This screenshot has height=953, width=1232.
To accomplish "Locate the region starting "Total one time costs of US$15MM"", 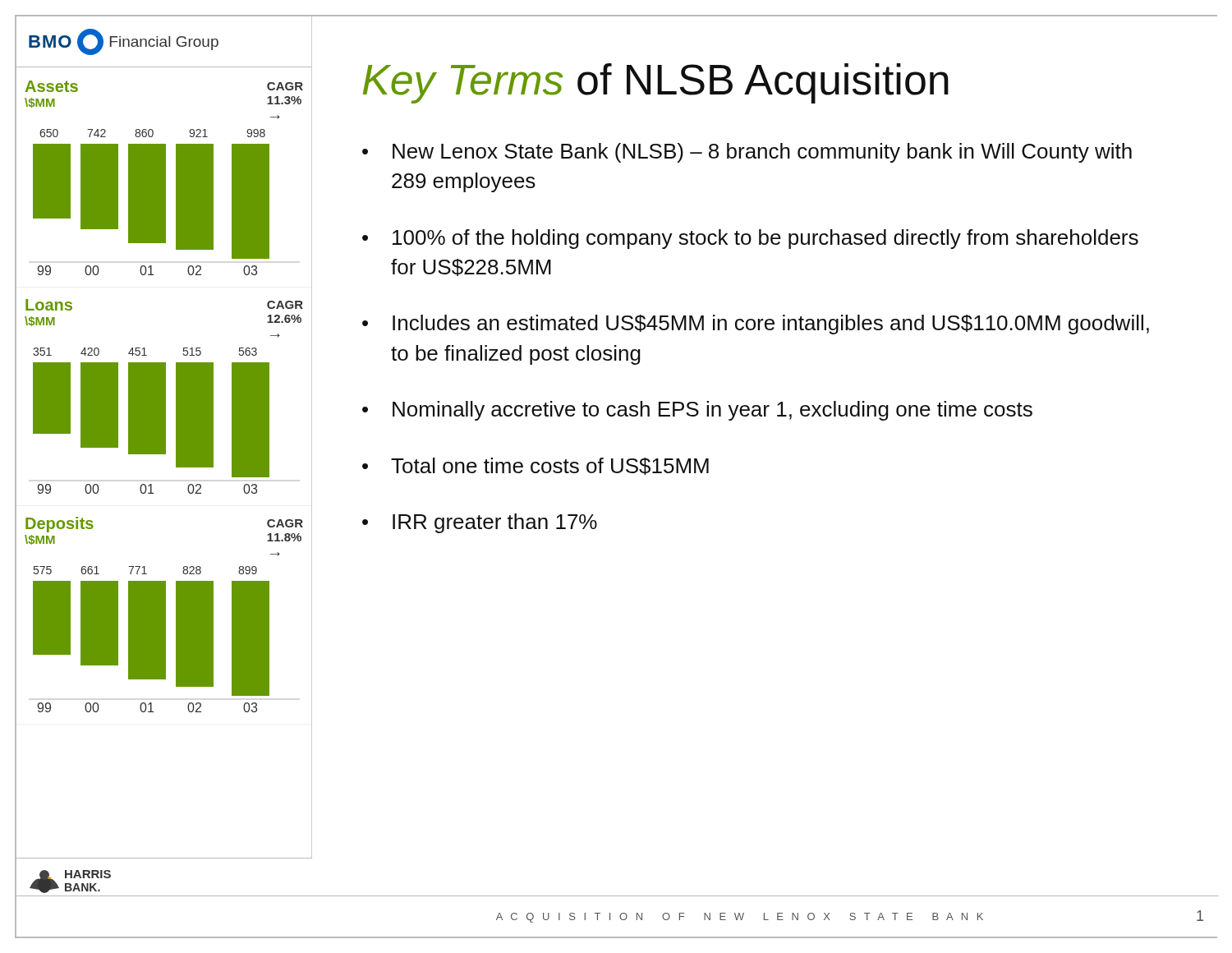I will point(551,465).
